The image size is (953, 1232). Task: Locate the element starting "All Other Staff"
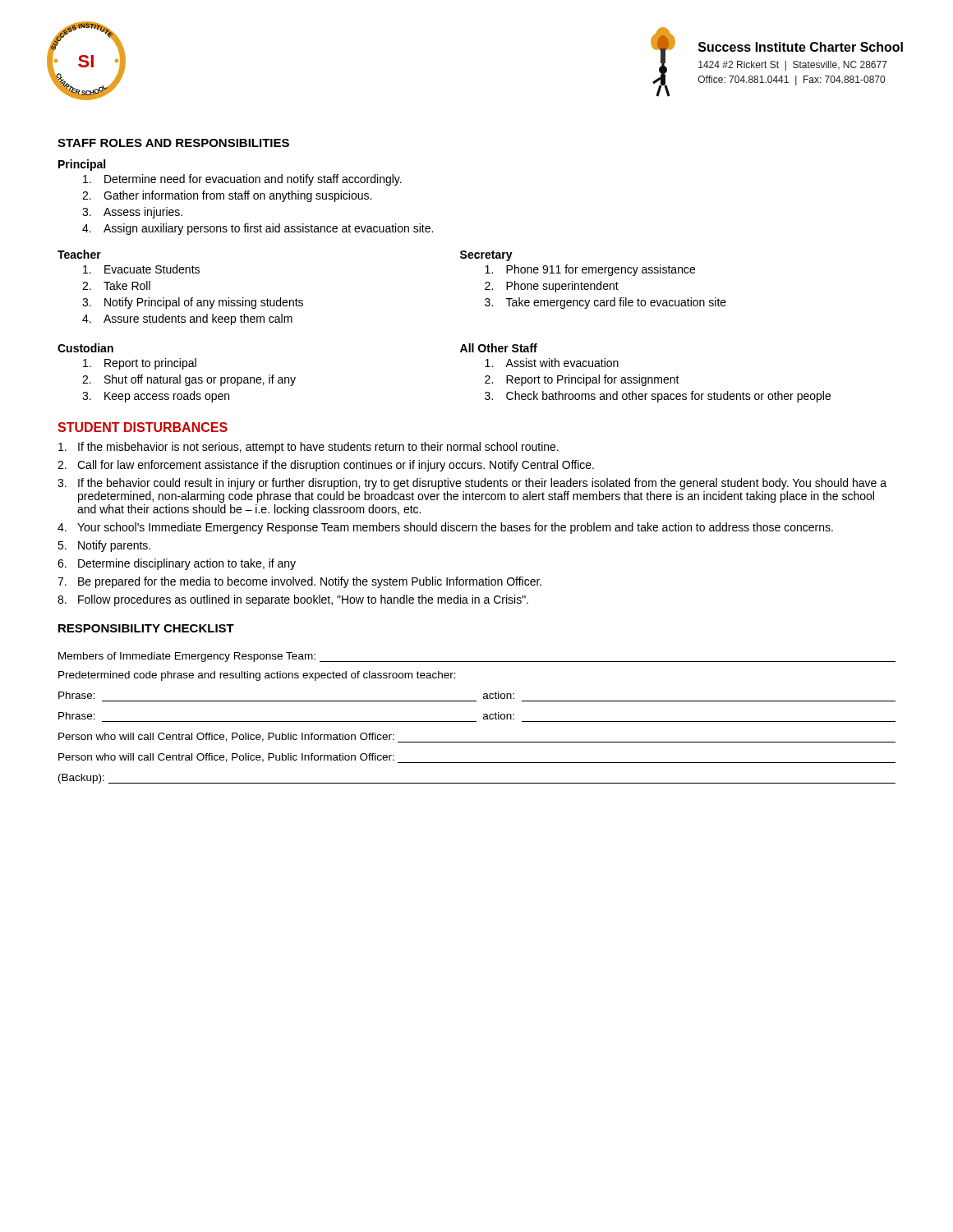[x=498, y=348]
